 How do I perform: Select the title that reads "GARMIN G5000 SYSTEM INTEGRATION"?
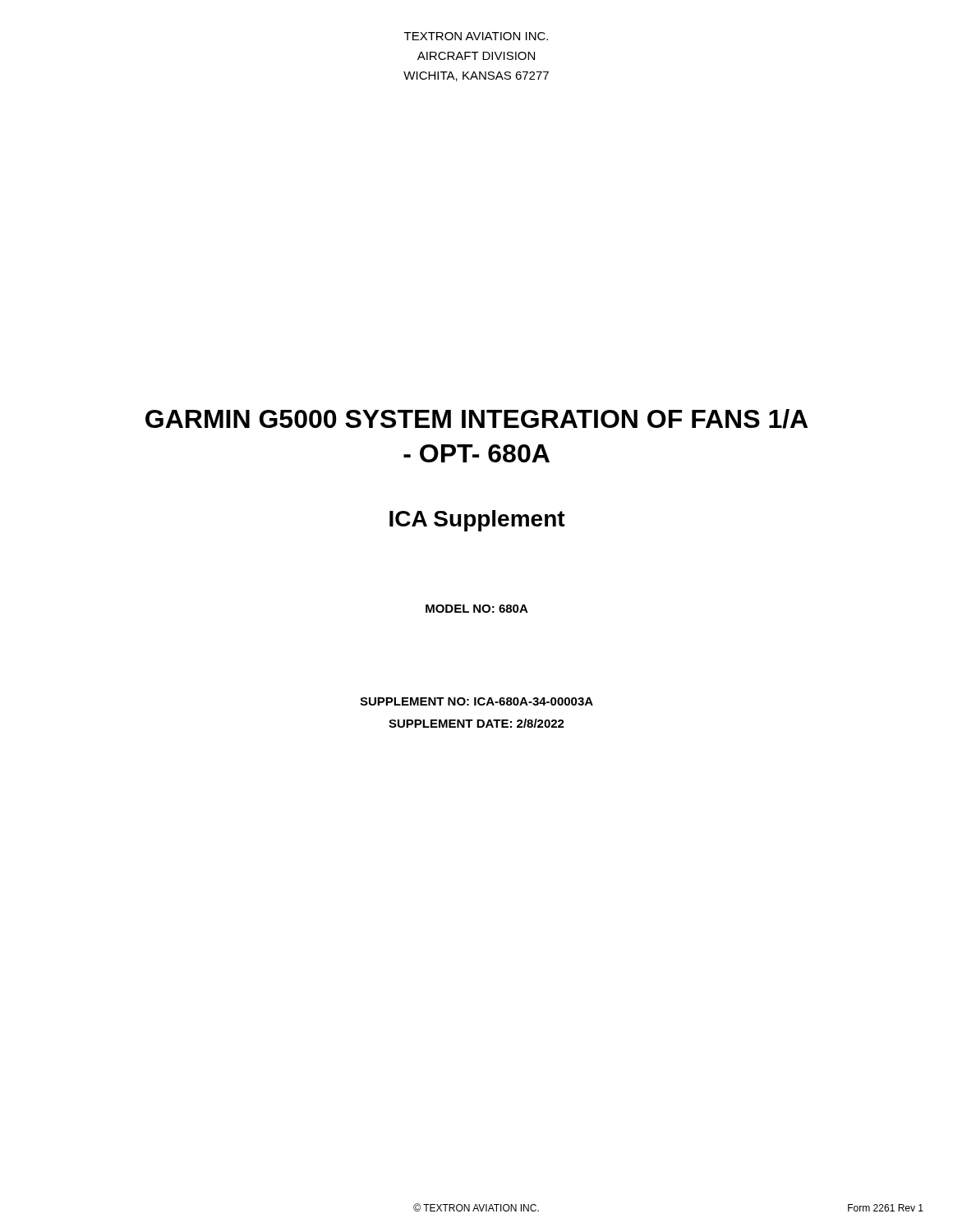[x=476, y=436]
